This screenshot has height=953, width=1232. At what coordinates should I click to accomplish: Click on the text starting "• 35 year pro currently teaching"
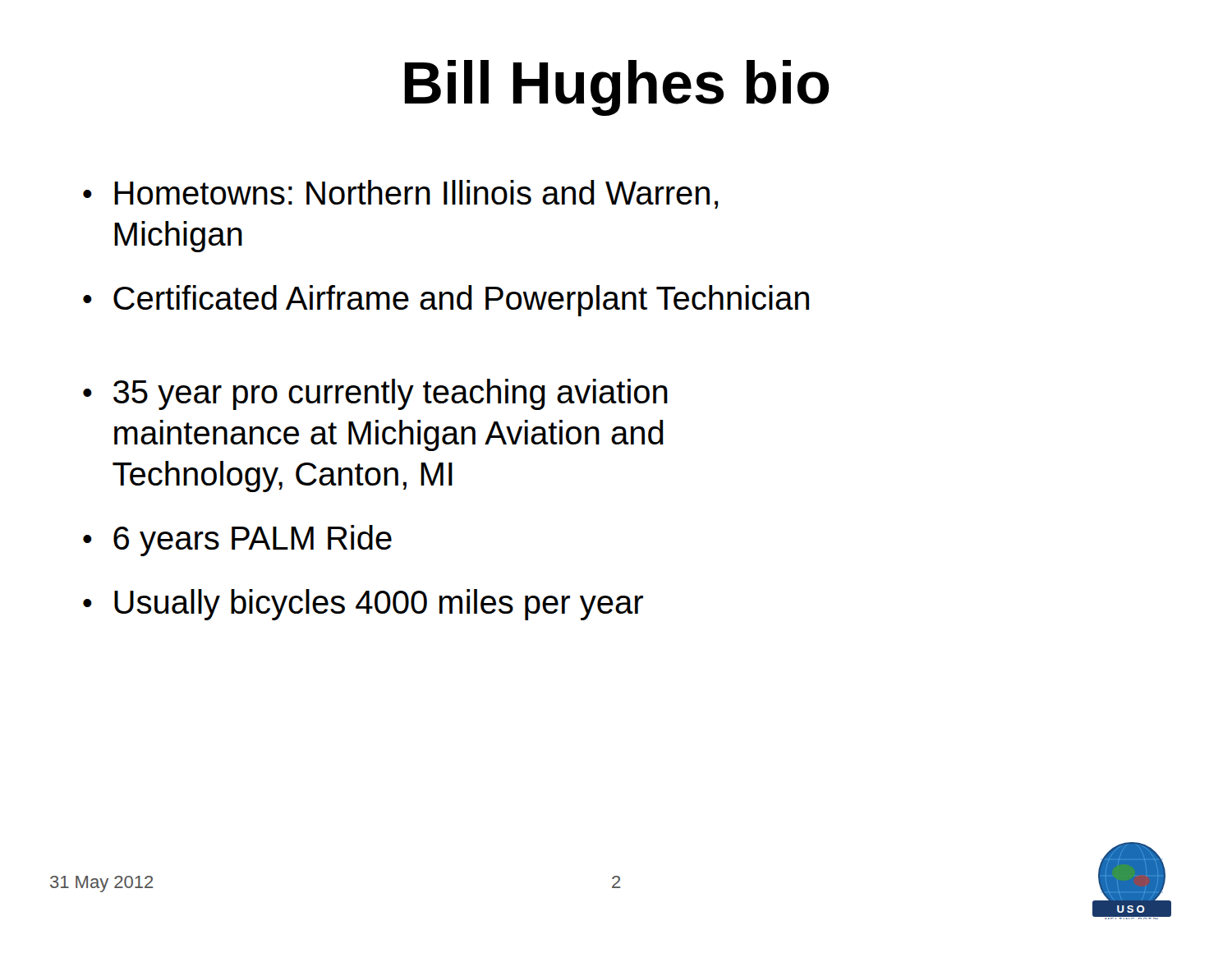(376, 433)
